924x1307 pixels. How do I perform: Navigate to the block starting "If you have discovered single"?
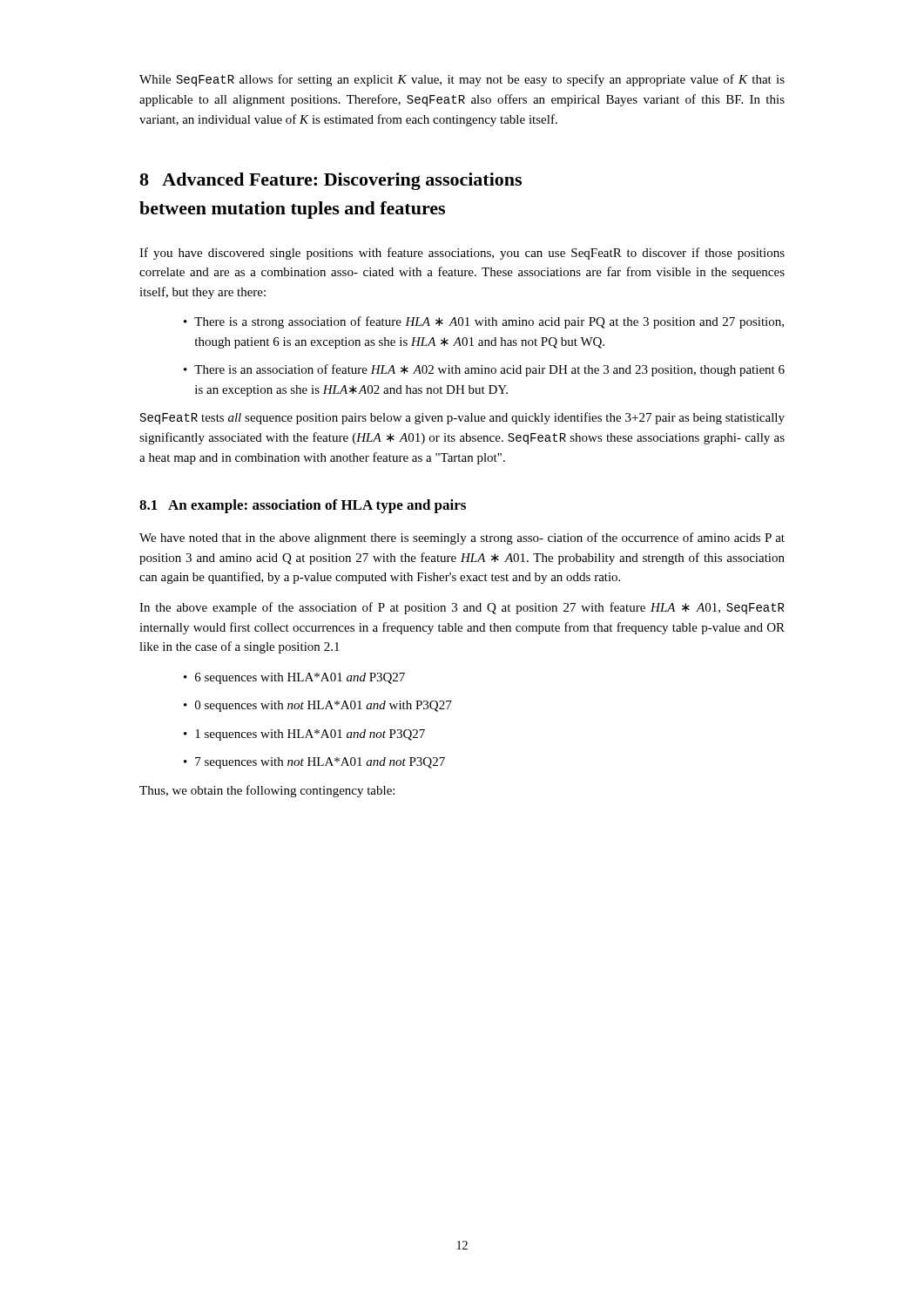click(x=462, y=272)
